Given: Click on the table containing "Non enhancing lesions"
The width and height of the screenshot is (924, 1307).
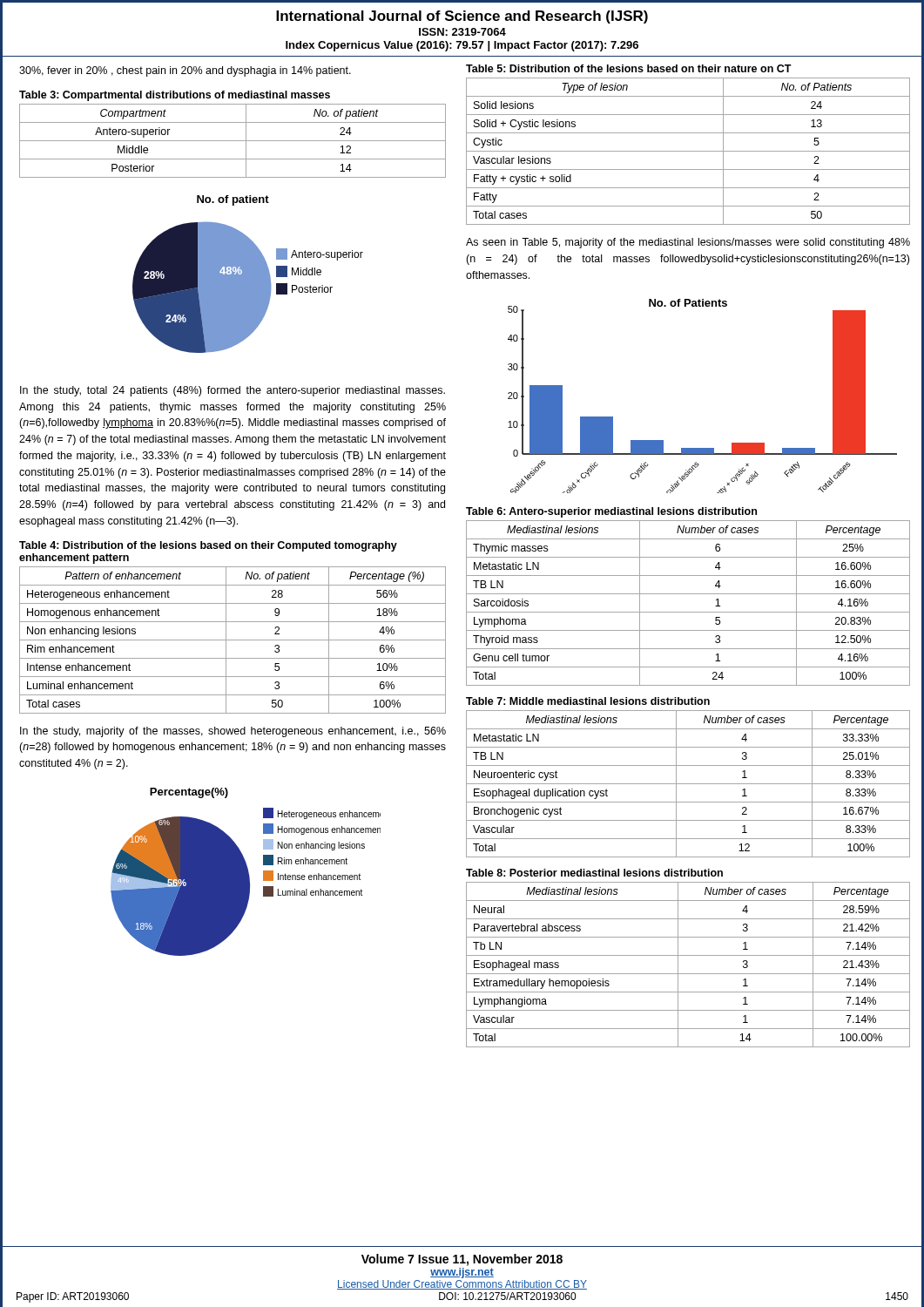Looking at the screenshot, I should coord(233,640).
